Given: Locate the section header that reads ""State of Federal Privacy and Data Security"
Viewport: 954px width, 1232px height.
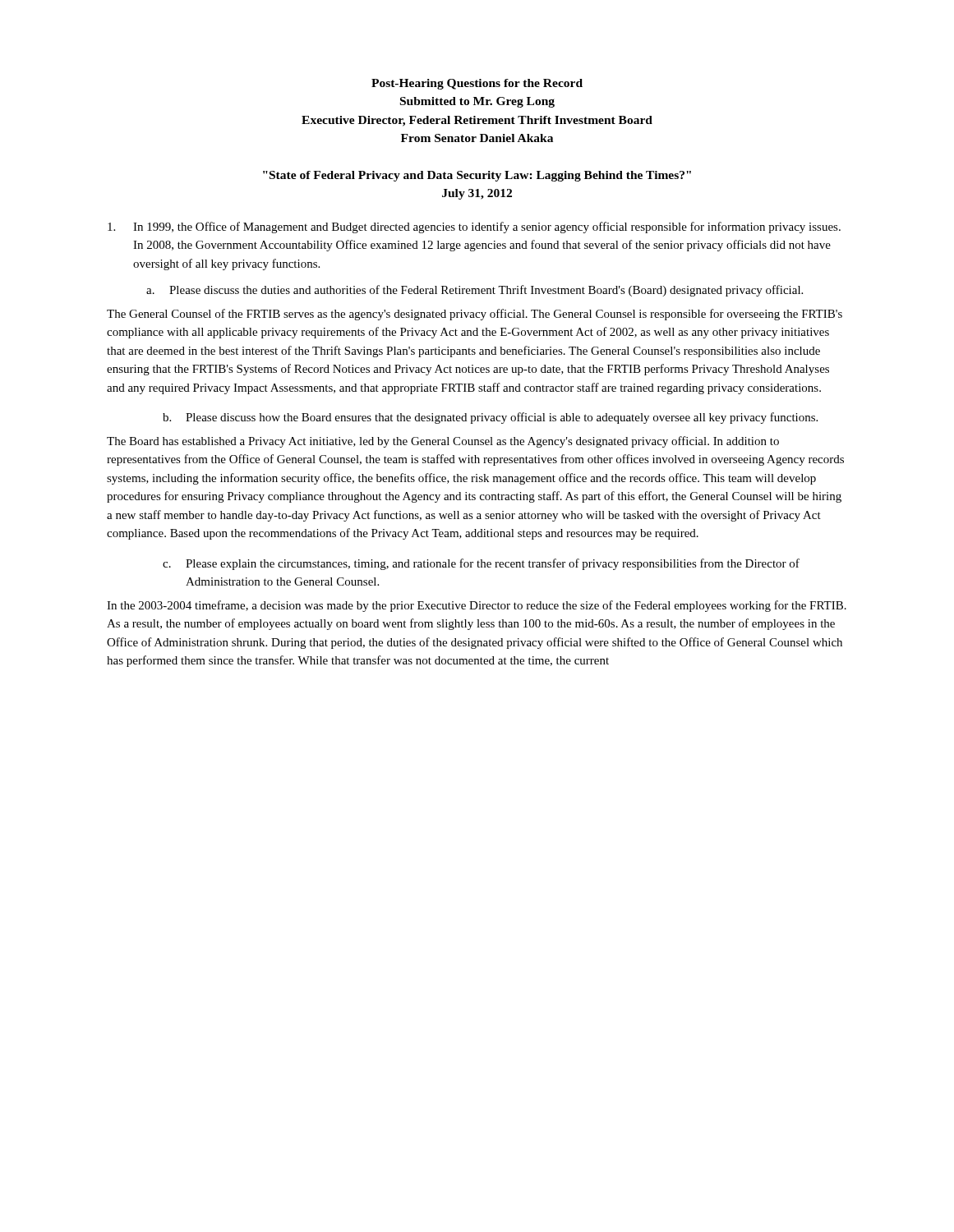Looking at the screenshot, I should click(477, 184).
